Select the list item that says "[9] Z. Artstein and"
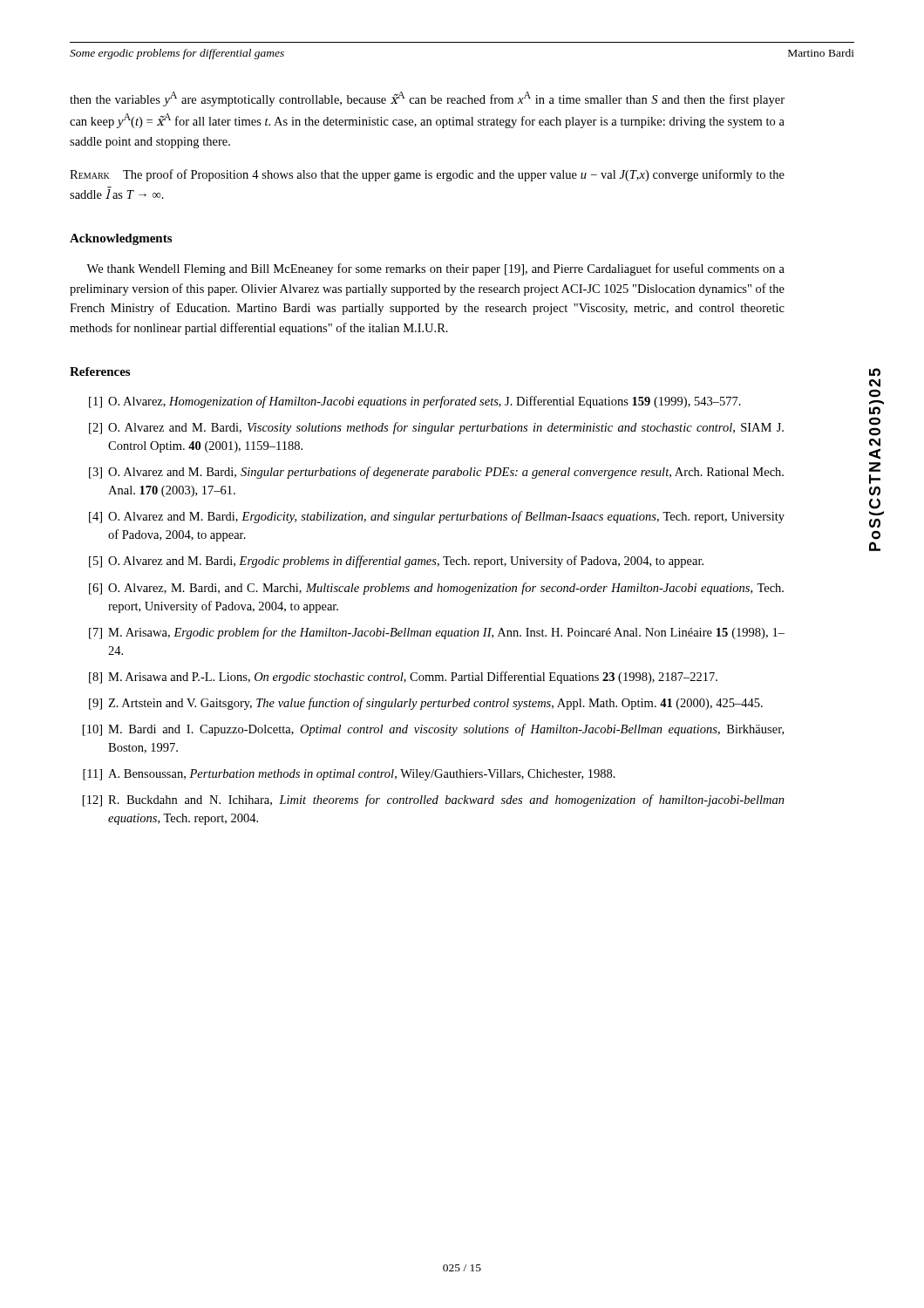 click(x=427, y=703)
